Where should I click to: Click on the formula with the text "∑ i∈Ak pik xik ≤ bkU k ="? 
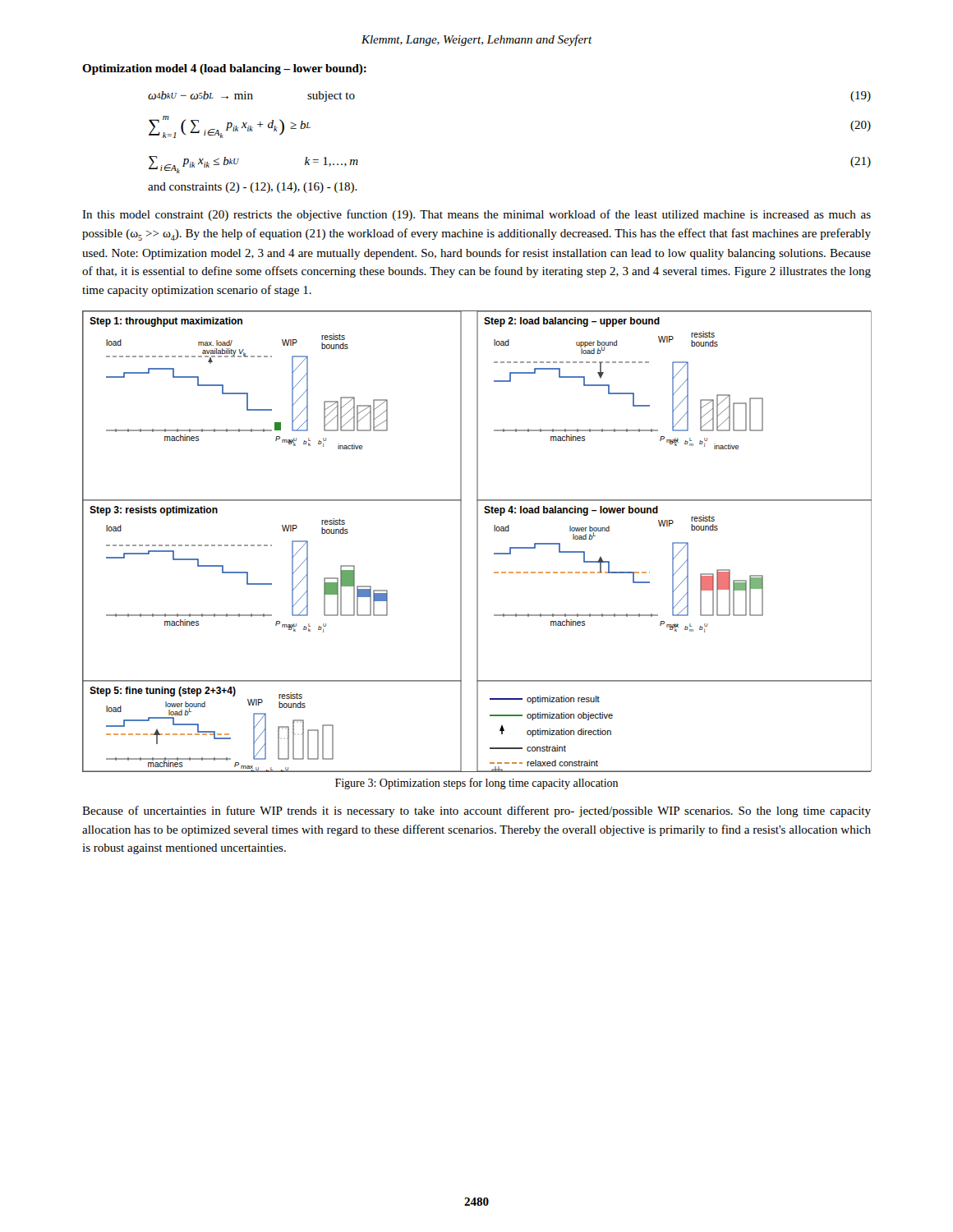(x=185, y=164)
